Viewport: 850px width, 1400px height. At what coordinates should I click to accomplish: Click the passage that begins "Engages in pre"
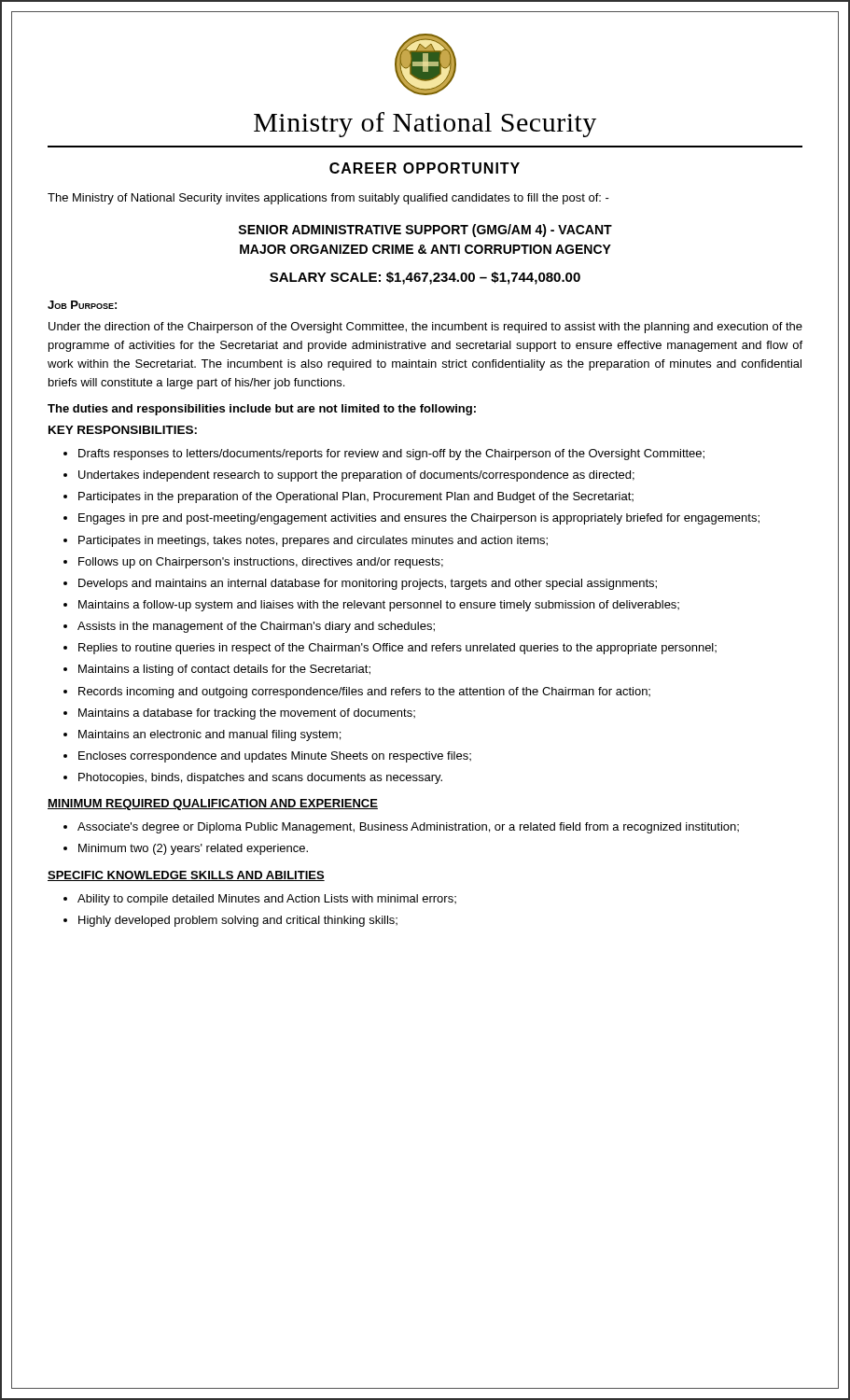click(x=419, y=518)
